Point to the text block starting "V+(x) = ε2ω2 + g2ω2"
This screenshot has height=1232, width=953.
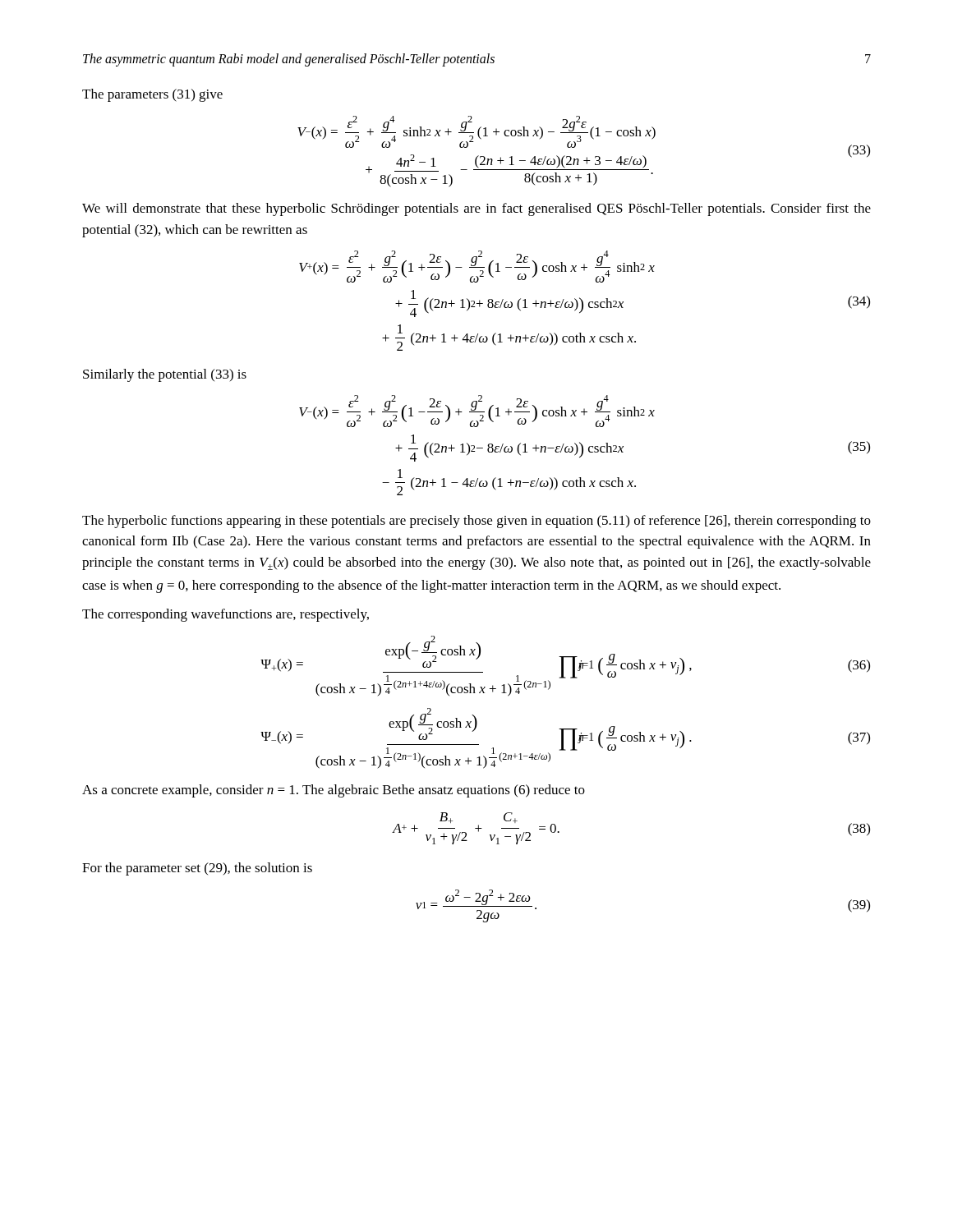point(476,302)
